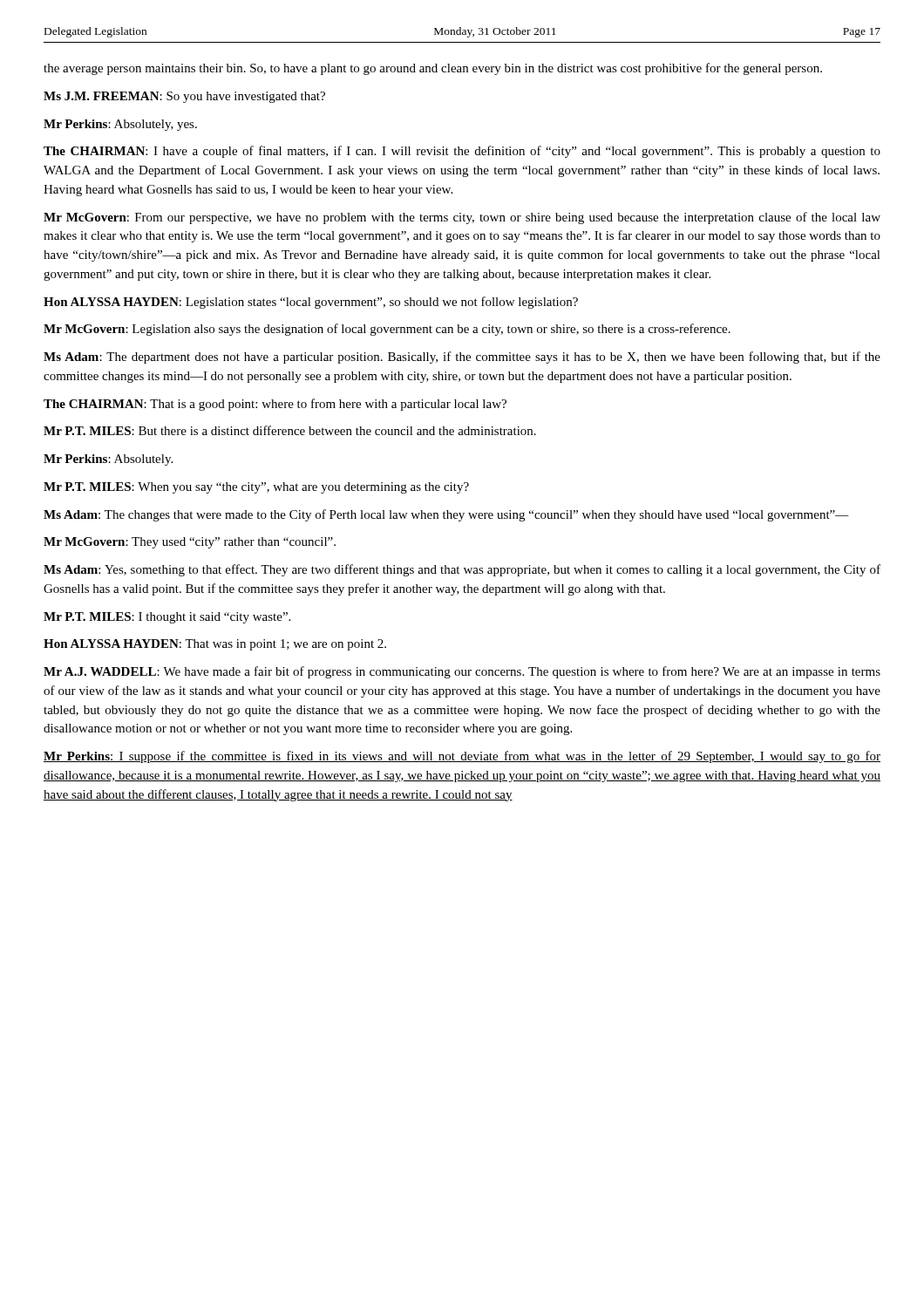Locate the block starting "The CHAIRMAN: That is"
The image size is (924, 1308).
point(275,403)
